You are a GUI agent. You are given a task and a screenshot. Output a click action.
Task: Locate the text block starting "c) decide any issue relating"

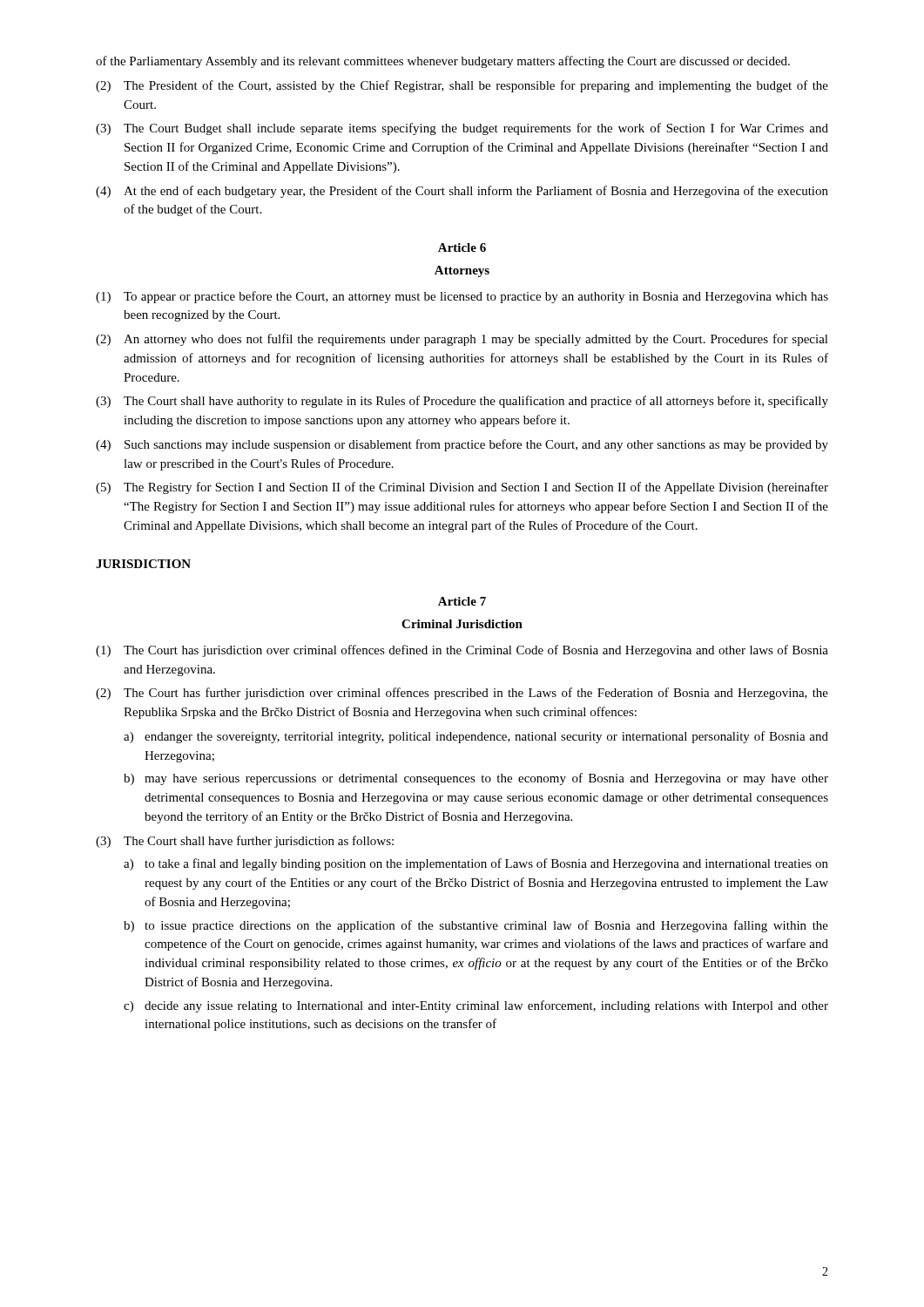tap(476, 1015)
